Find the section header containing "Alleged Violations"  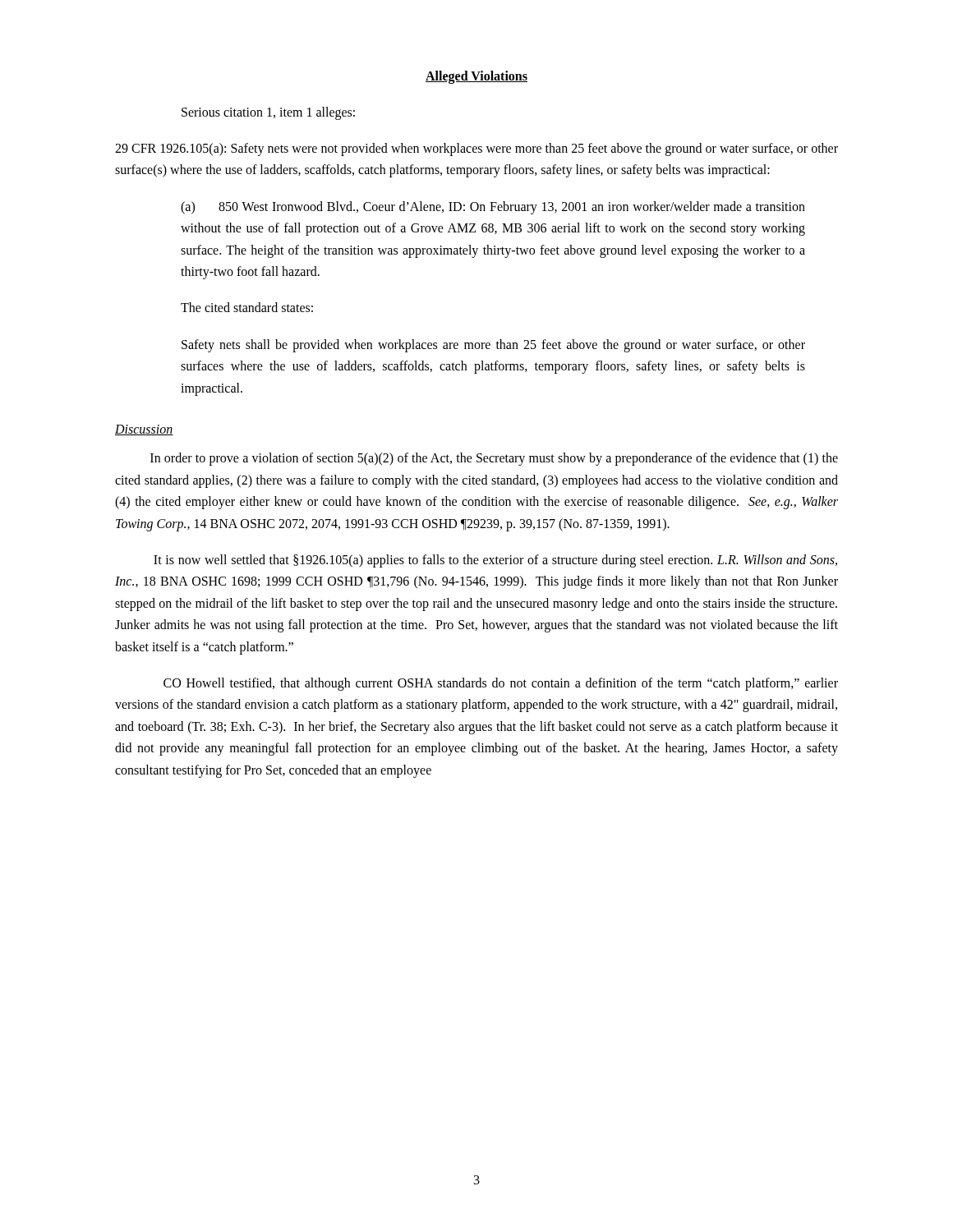point(476,76)
